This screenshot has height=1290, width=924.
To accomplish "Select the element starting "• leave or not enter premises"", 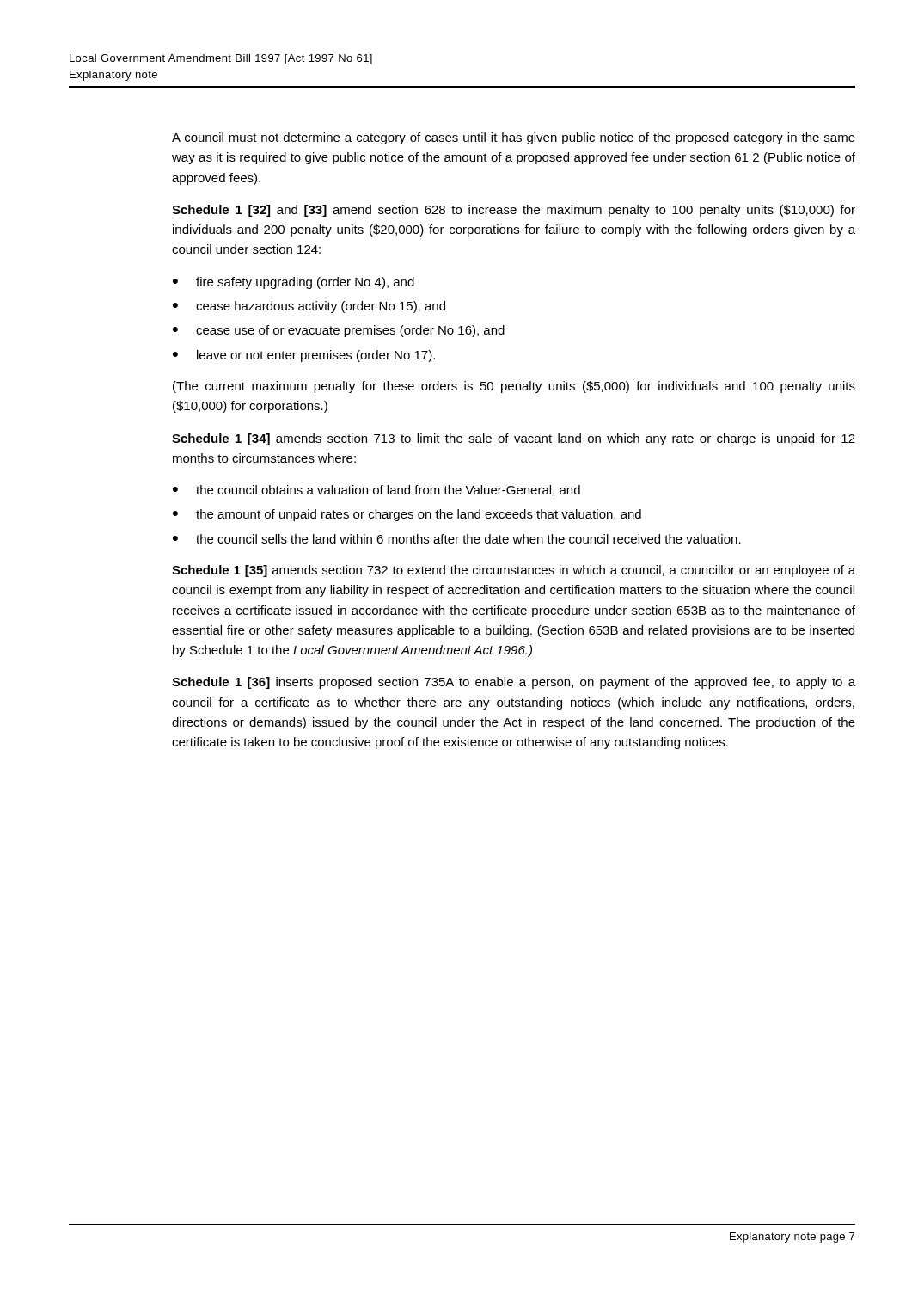I will tap(304, 356).
